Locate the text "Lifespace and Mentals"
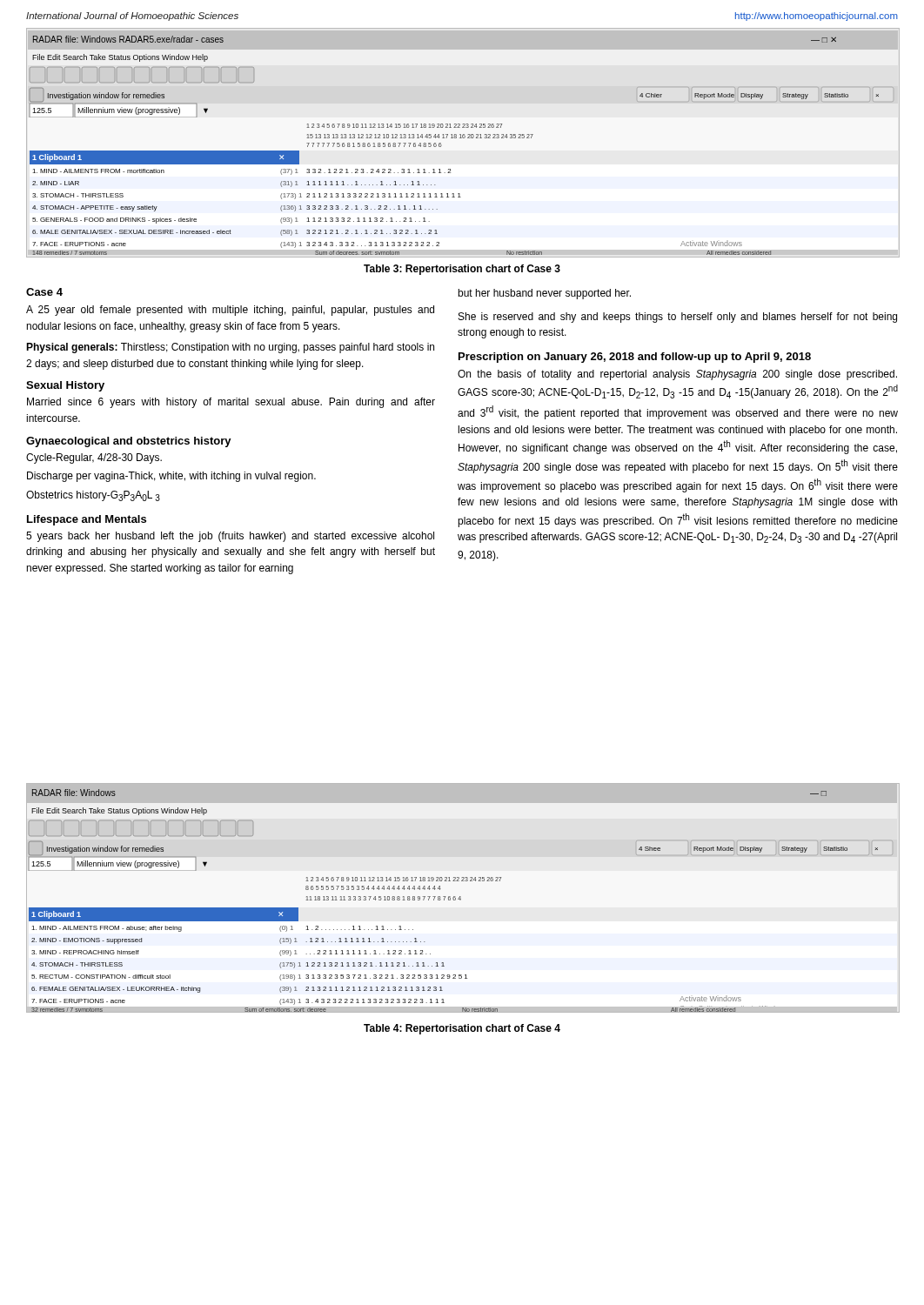 [x=86, y=519]
